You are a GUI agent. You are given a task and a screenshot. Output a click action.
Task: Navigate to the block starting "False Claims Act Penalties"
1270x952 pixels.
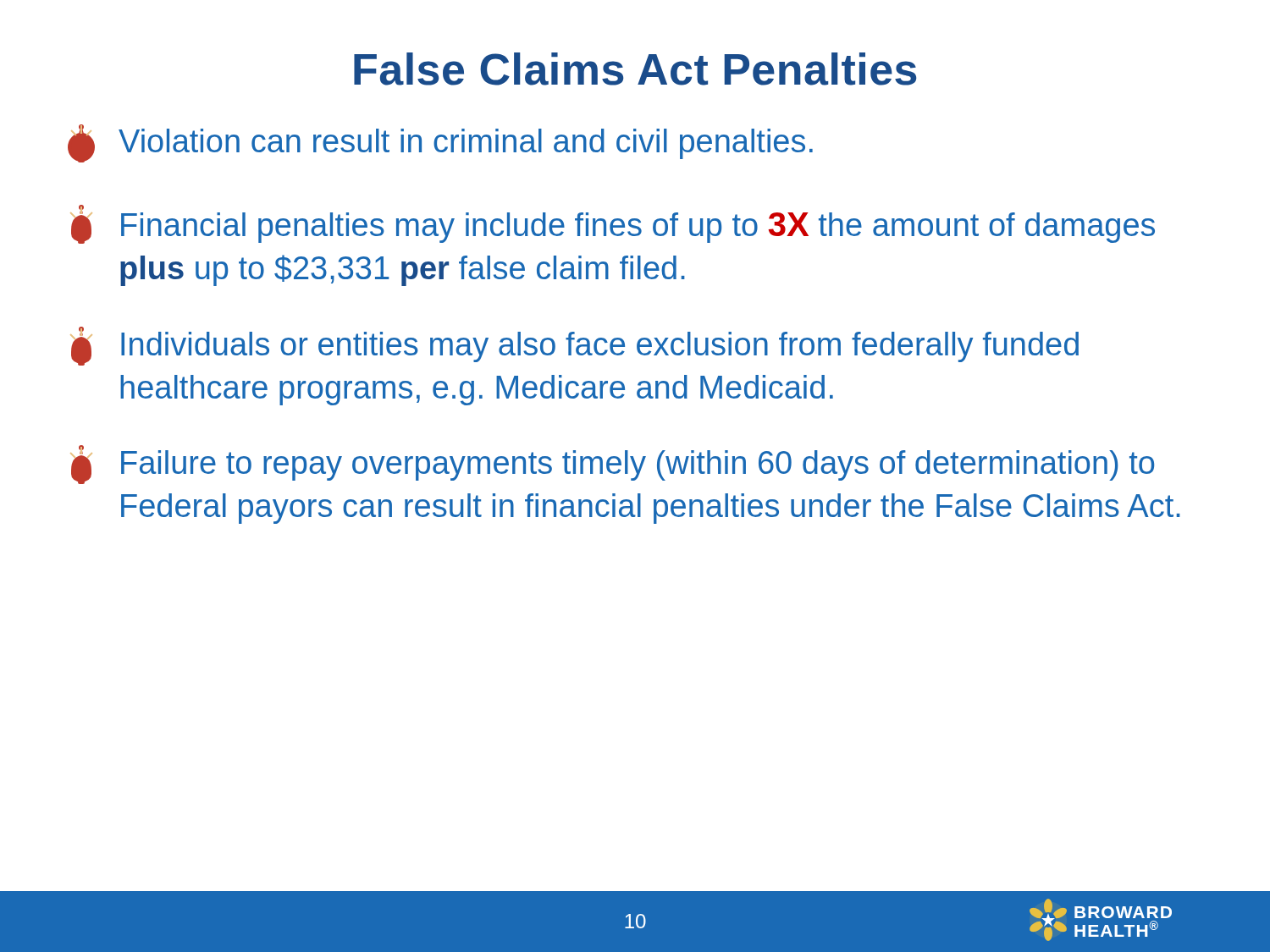(635, 69)
